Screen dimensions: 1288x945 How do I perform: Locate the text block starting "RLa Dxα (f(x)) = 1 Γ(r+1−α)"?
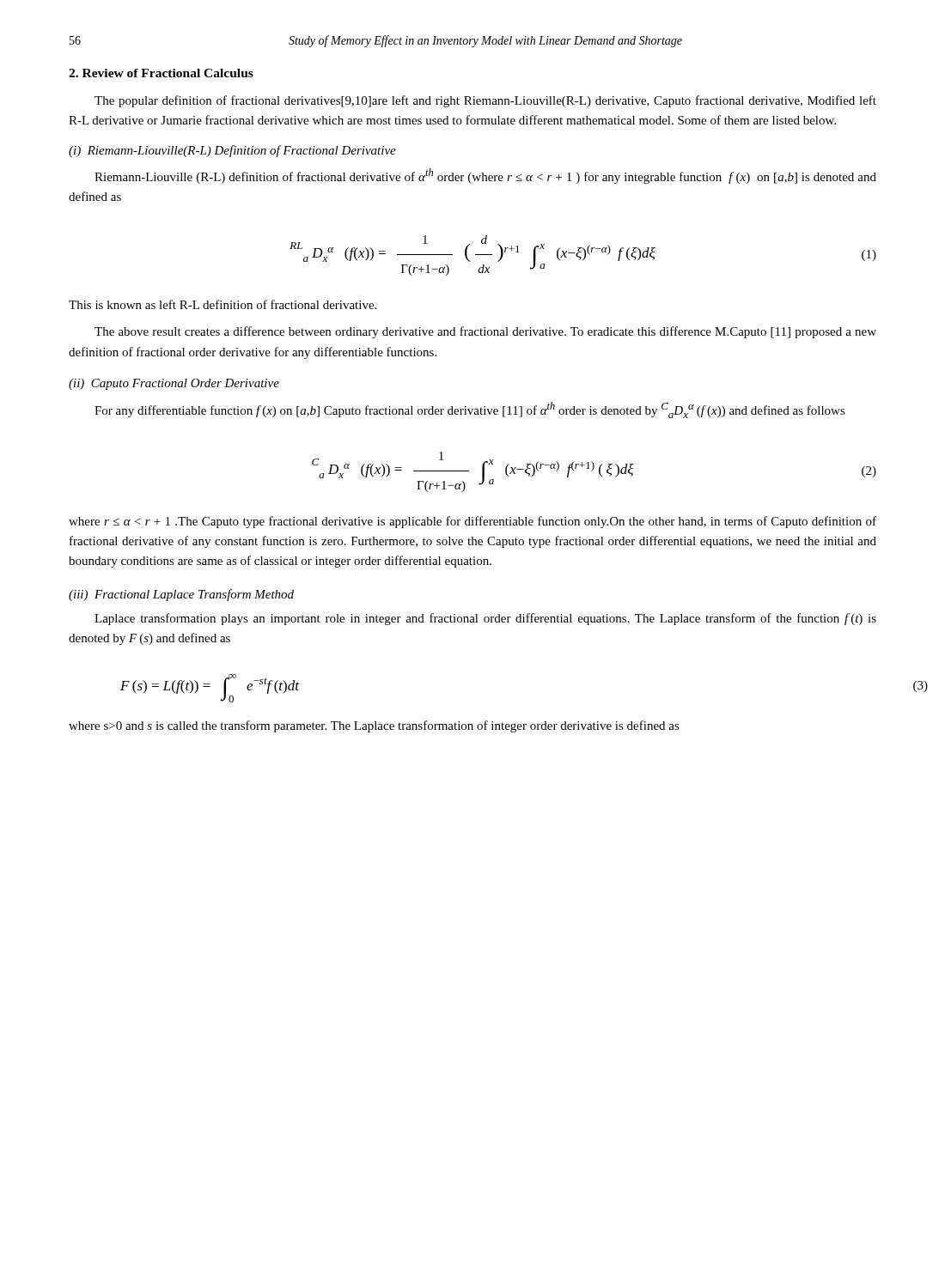pyautogui.click(x=583, y=255)
